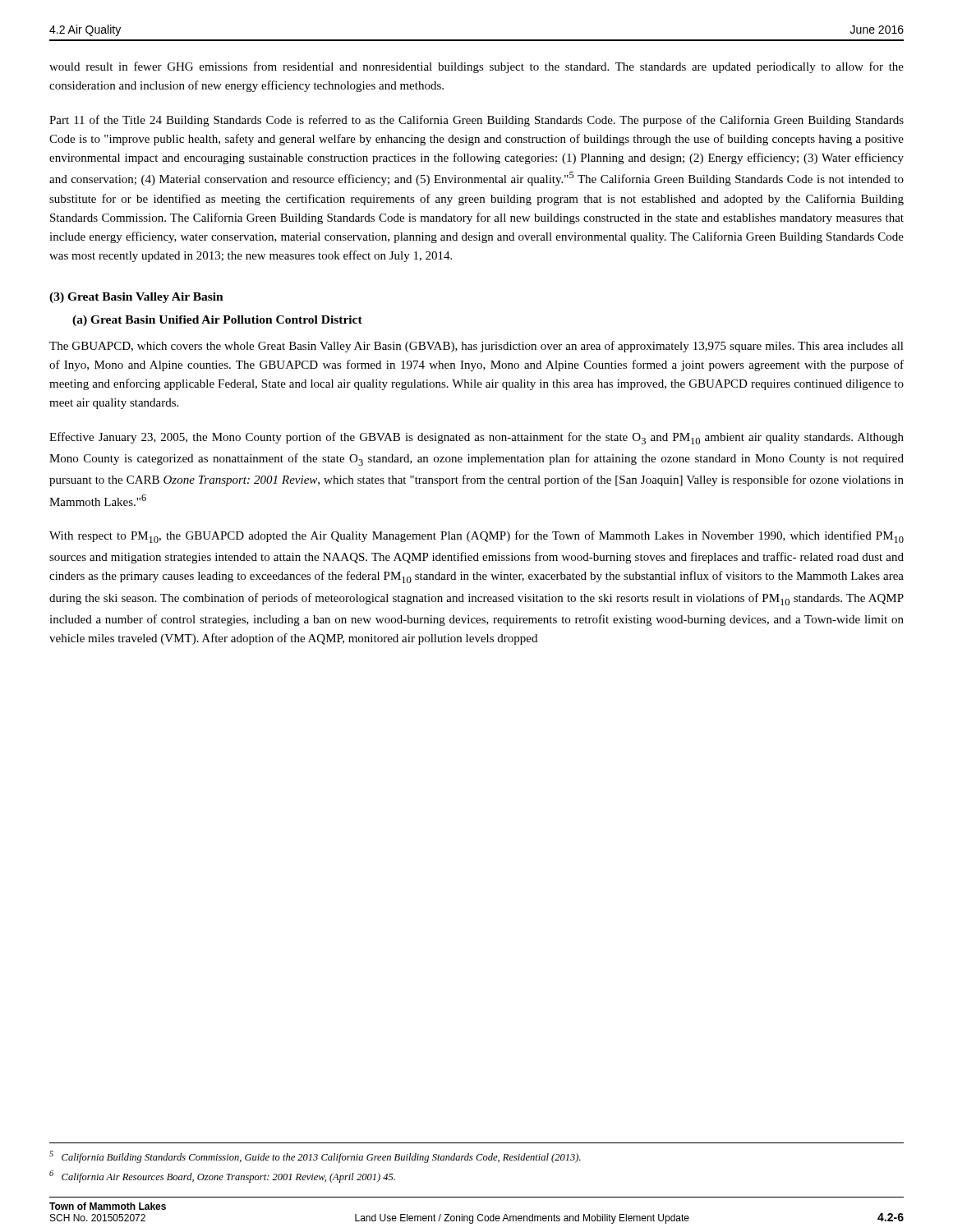Click on the text block starting "(3) Great Basin Valley Air Basin"
This screenshot has height=1232, width=953.
click(136, 296)
